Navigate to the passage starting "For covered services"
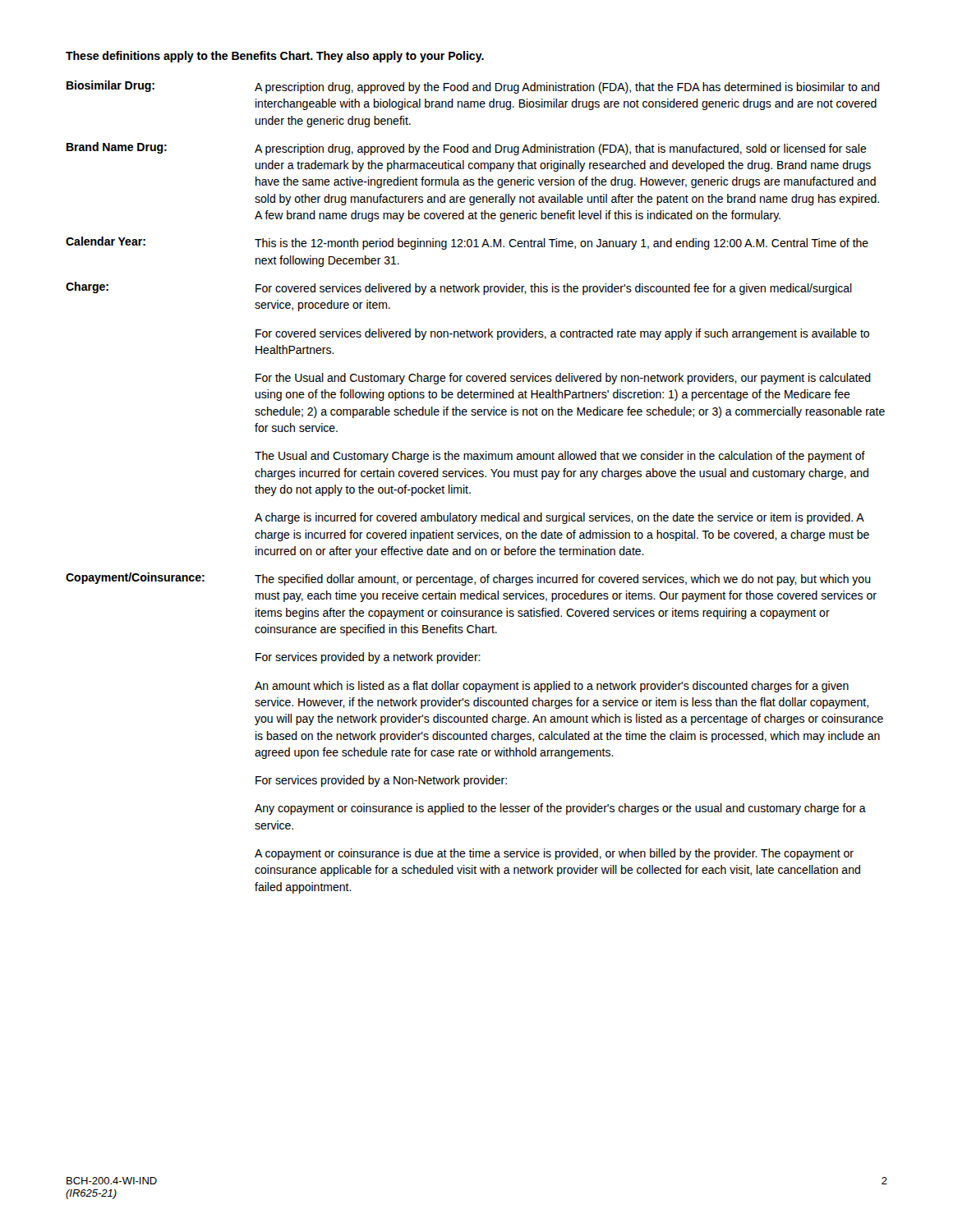 (x=571, y=342)
